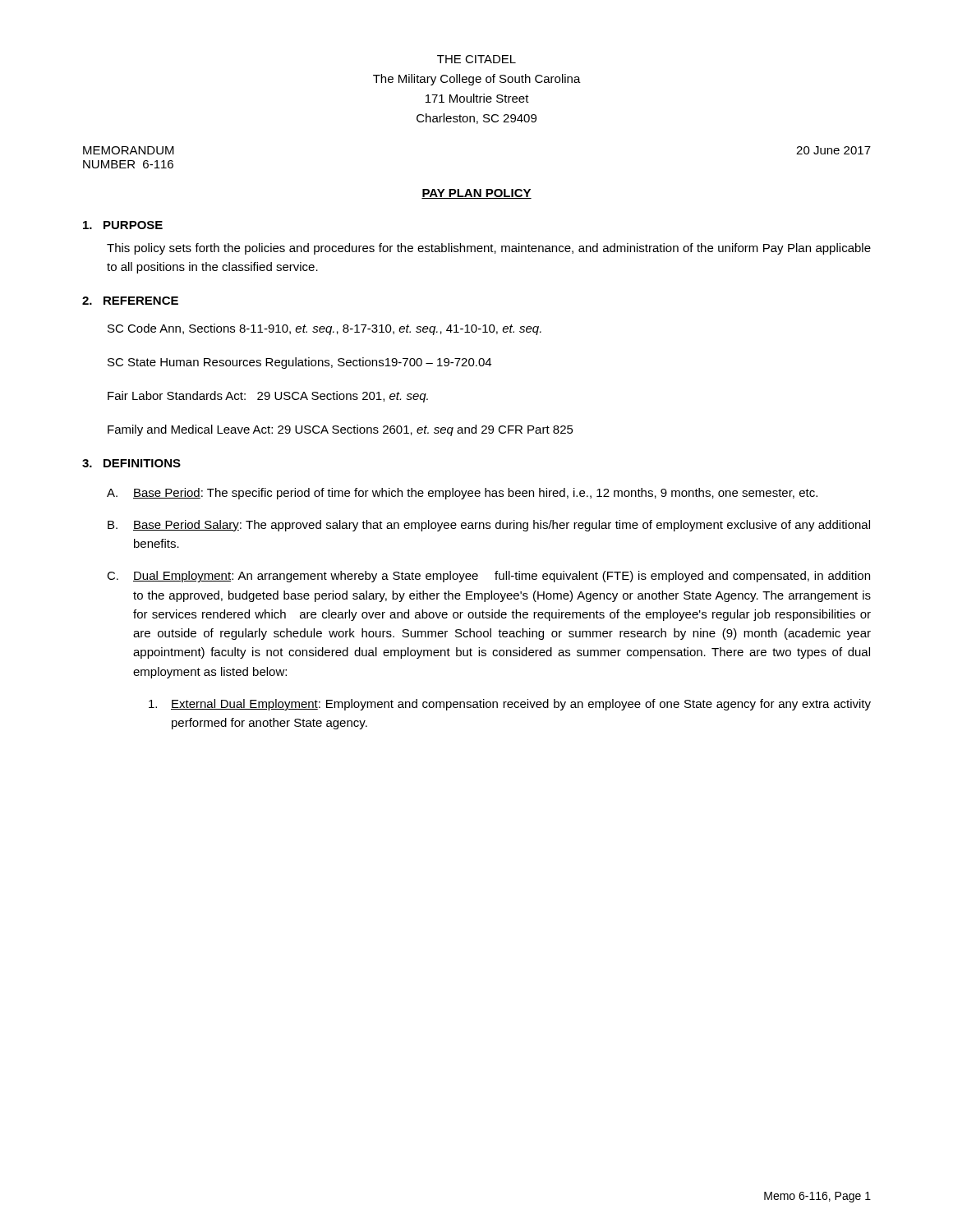Find the list item that says "C. Dual Employment: An arrangement whereby a"
Screen dimensions: 1232x953
pyautogui.click(x=489, y=623)
